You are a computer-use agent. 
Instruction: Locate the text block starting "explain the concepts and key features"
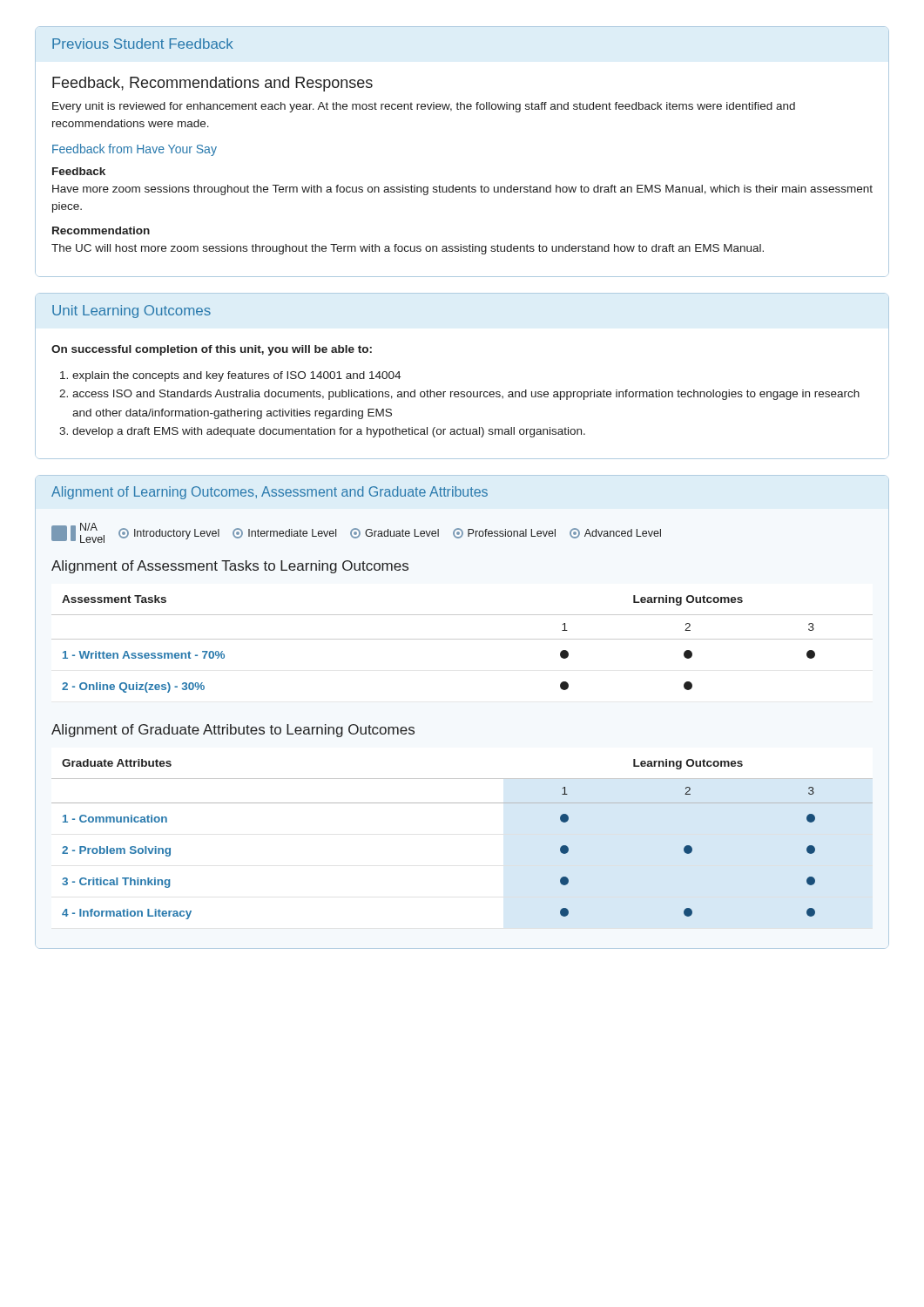[237, 375]
